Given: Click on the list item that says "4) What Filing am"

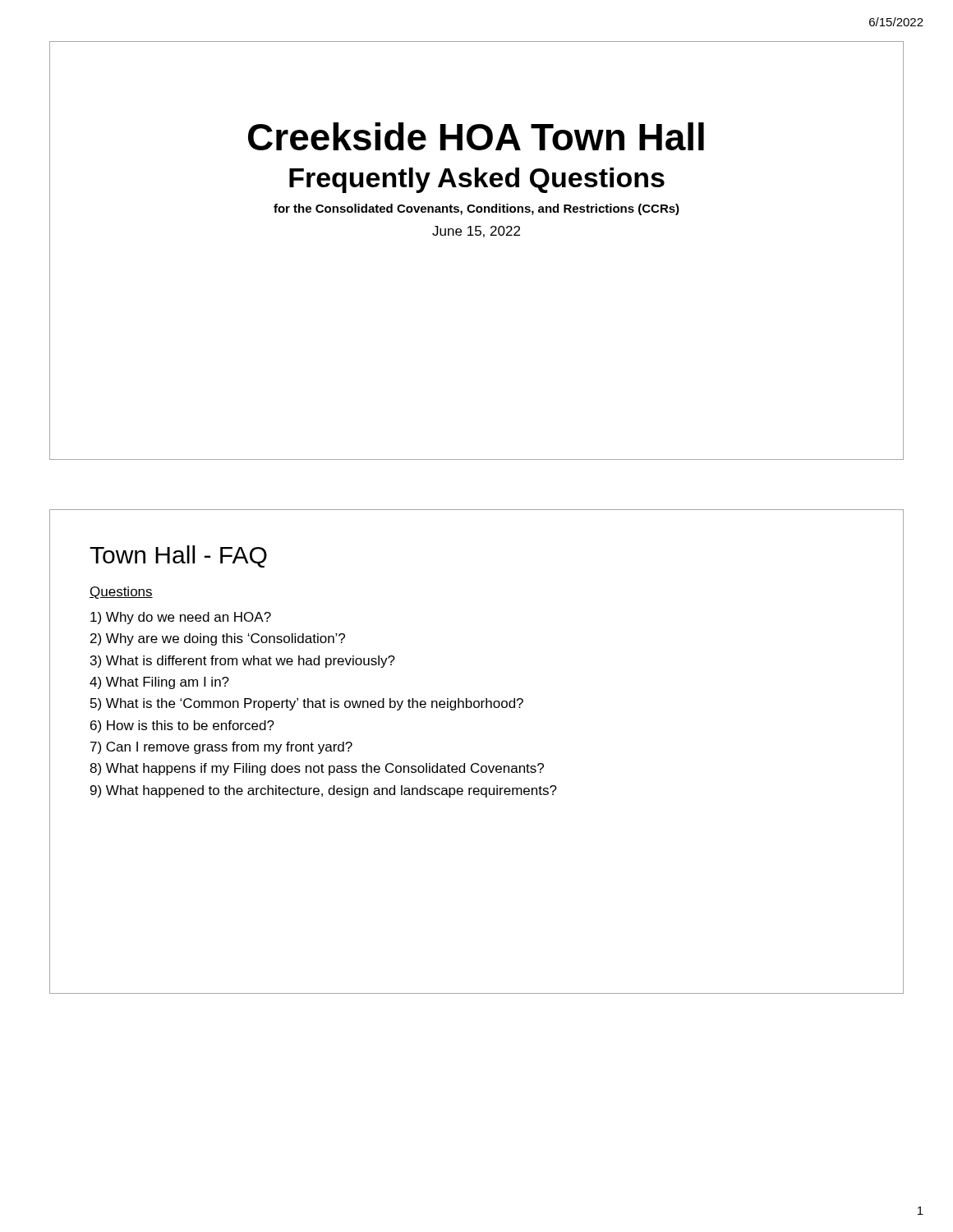Looking at the screenshot, I should coord(159,682).
